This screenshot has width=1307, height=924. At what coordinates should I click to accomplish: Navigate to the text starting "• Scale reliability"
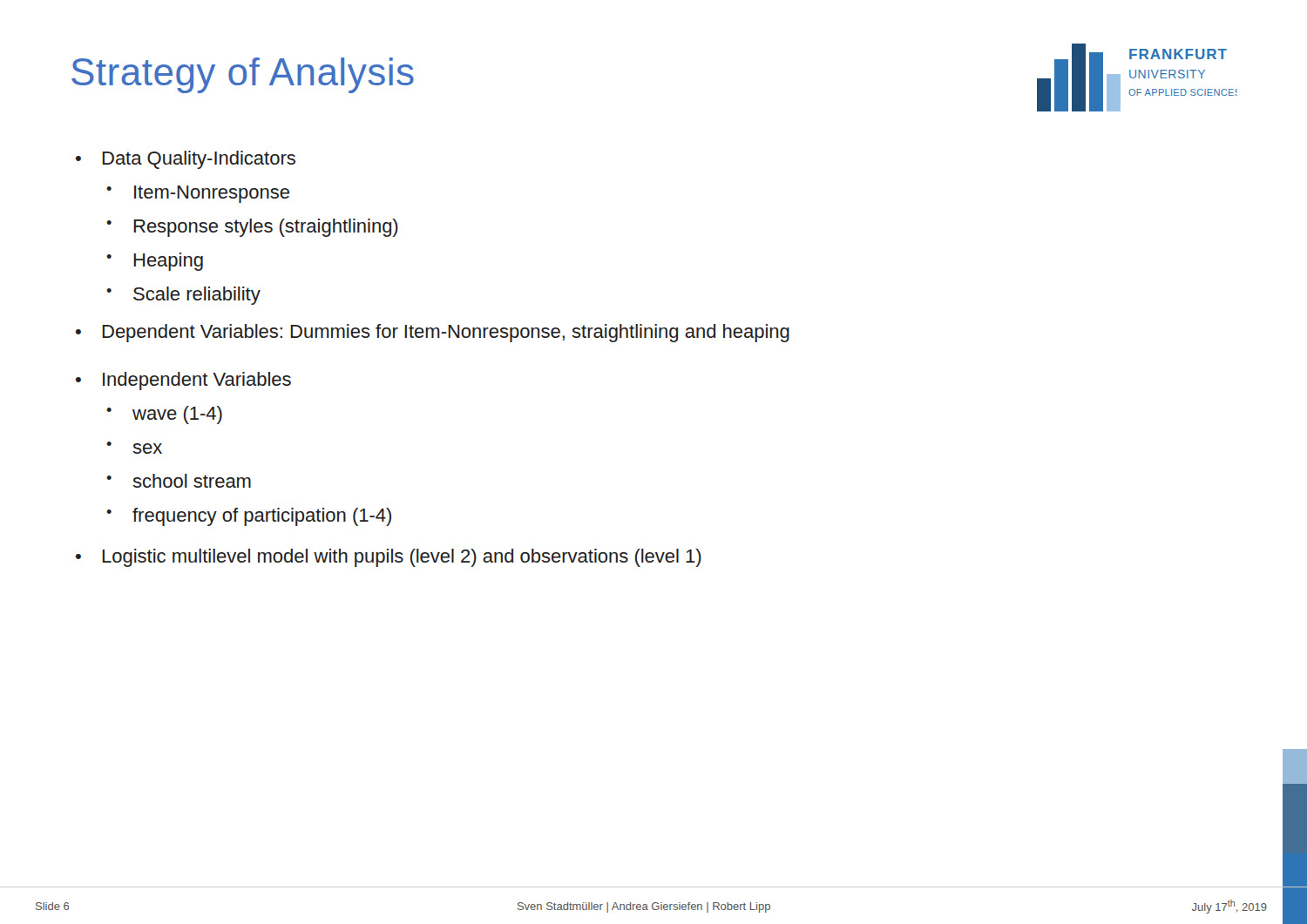tap(183, 292)
